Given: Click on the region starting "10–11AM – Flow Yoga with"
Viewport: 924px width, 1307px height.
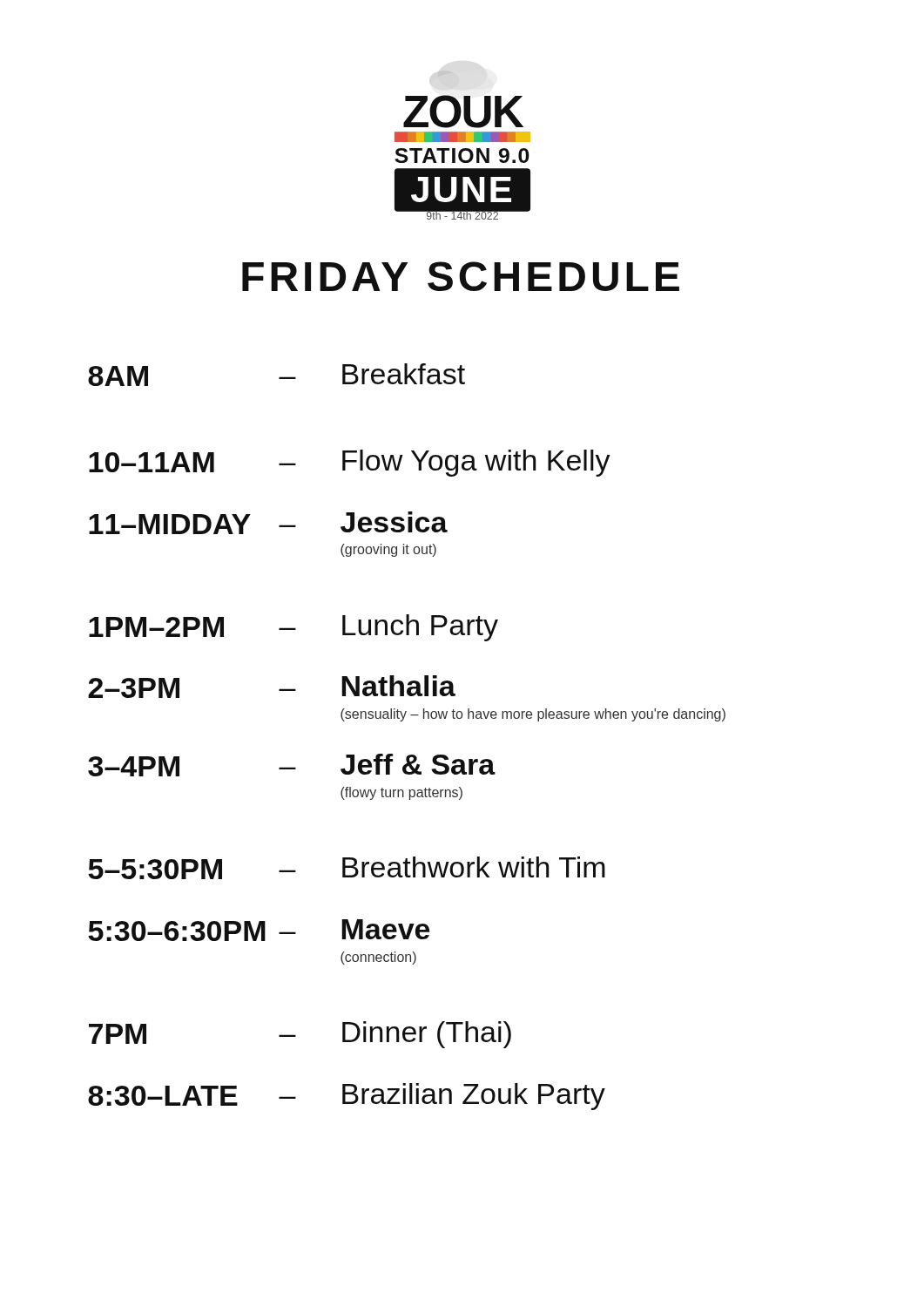Looking at the screenshot, I should click(x=462, y=461).
